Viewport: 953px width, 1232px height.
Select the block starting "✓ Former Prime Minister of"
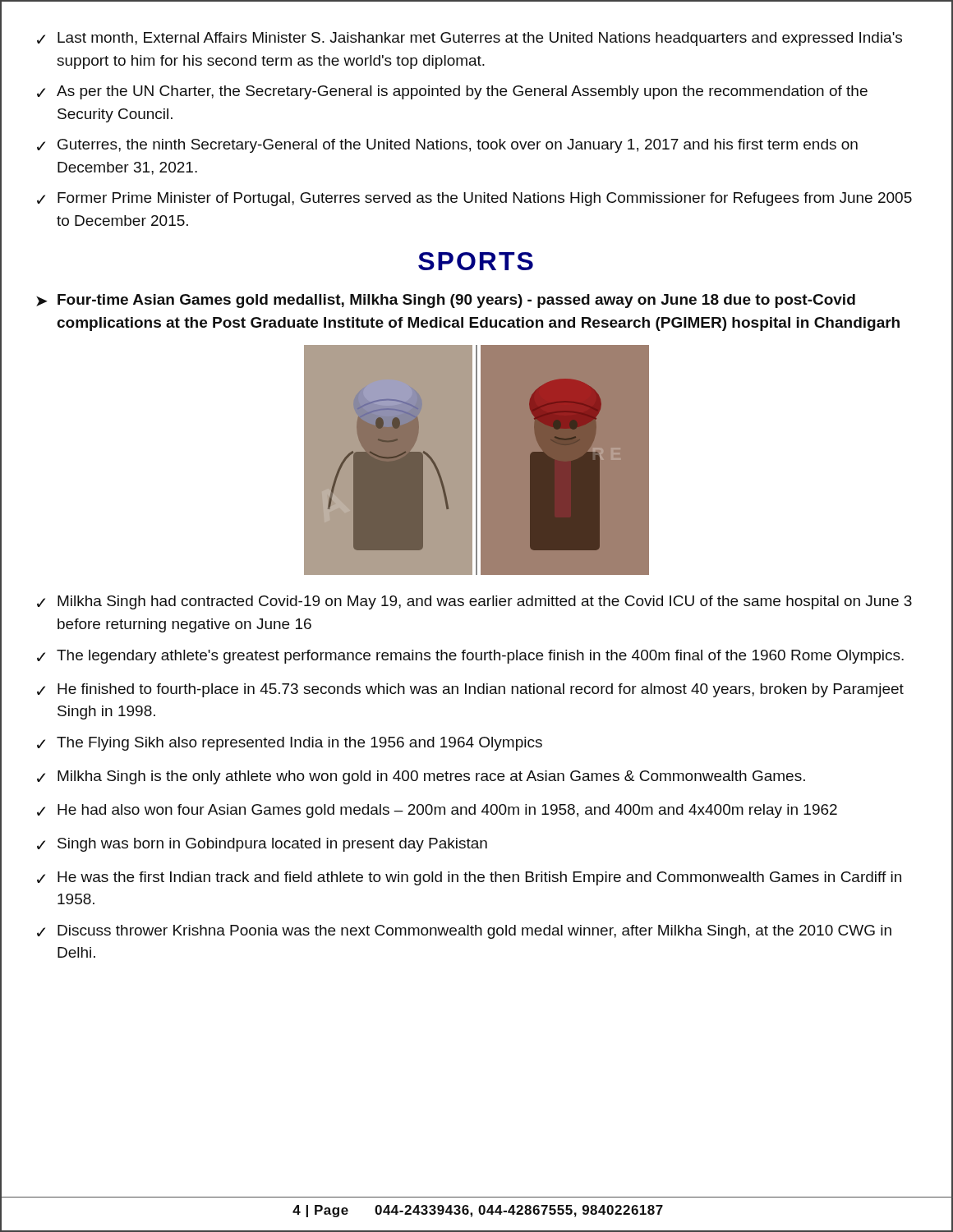[476, 209]
